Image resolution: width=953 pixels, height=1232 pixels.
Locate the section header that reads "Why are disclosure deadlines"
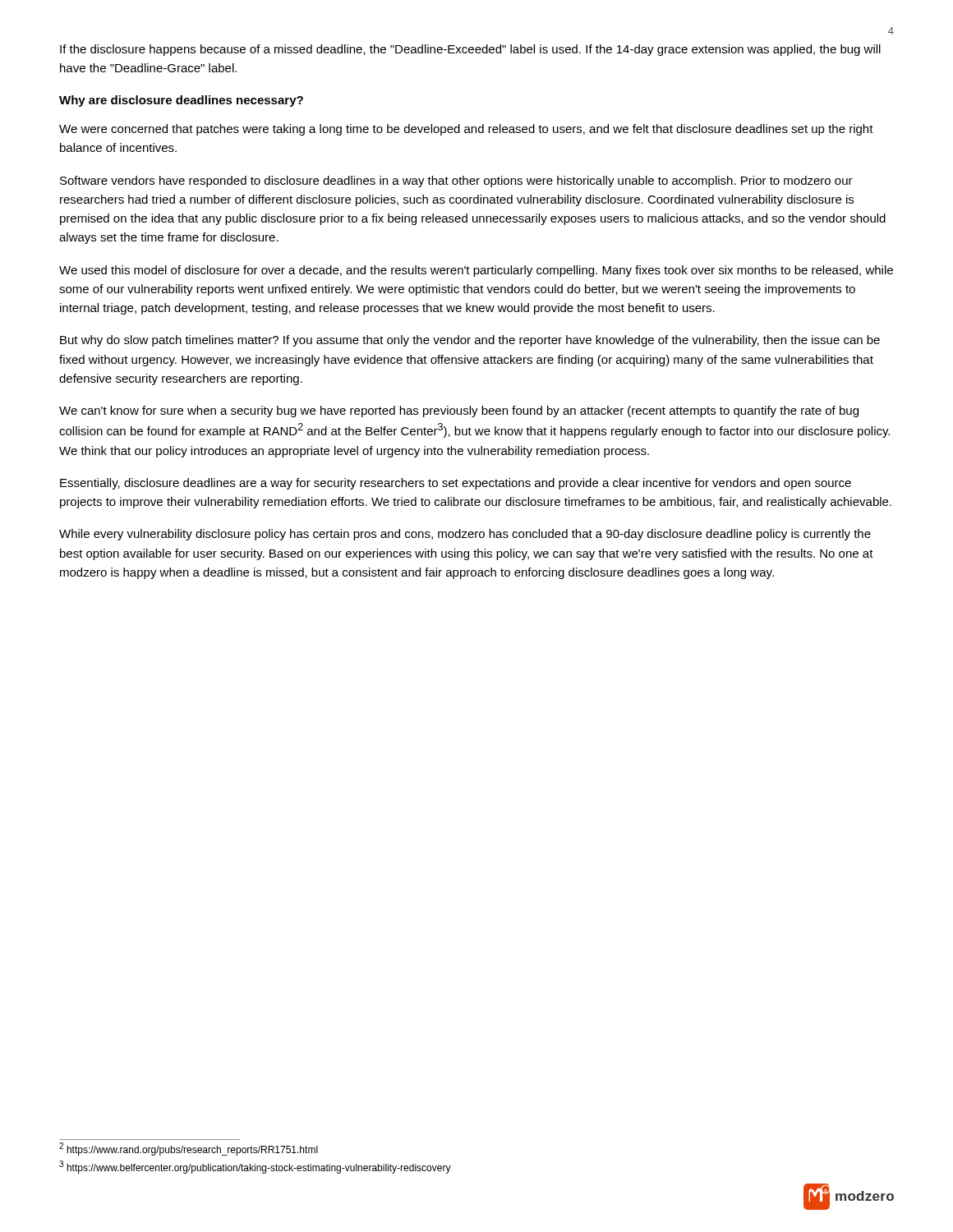pyautogui.click(x=181, y=99)
